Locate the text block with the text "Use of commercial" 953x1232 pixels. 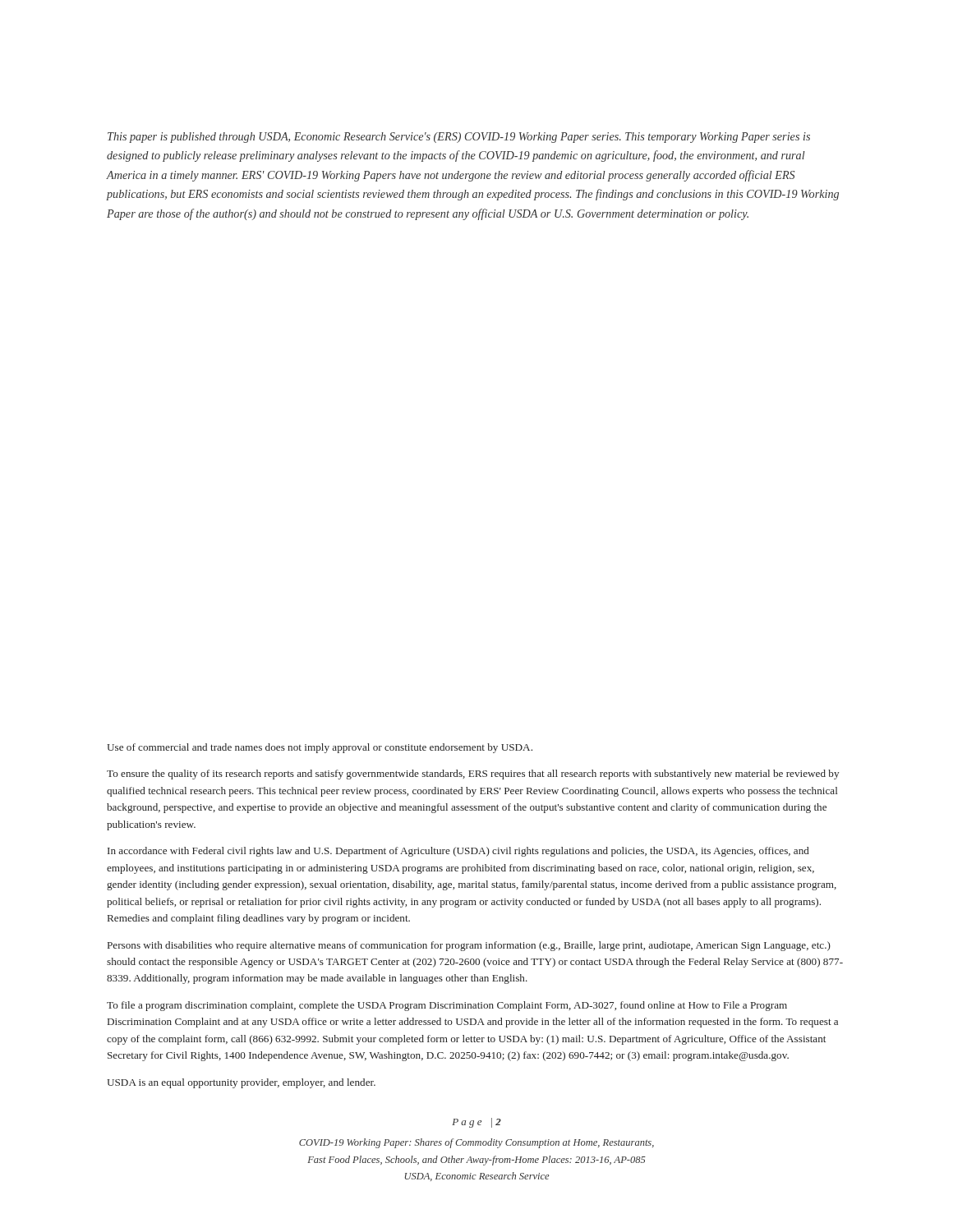[476, 915]
